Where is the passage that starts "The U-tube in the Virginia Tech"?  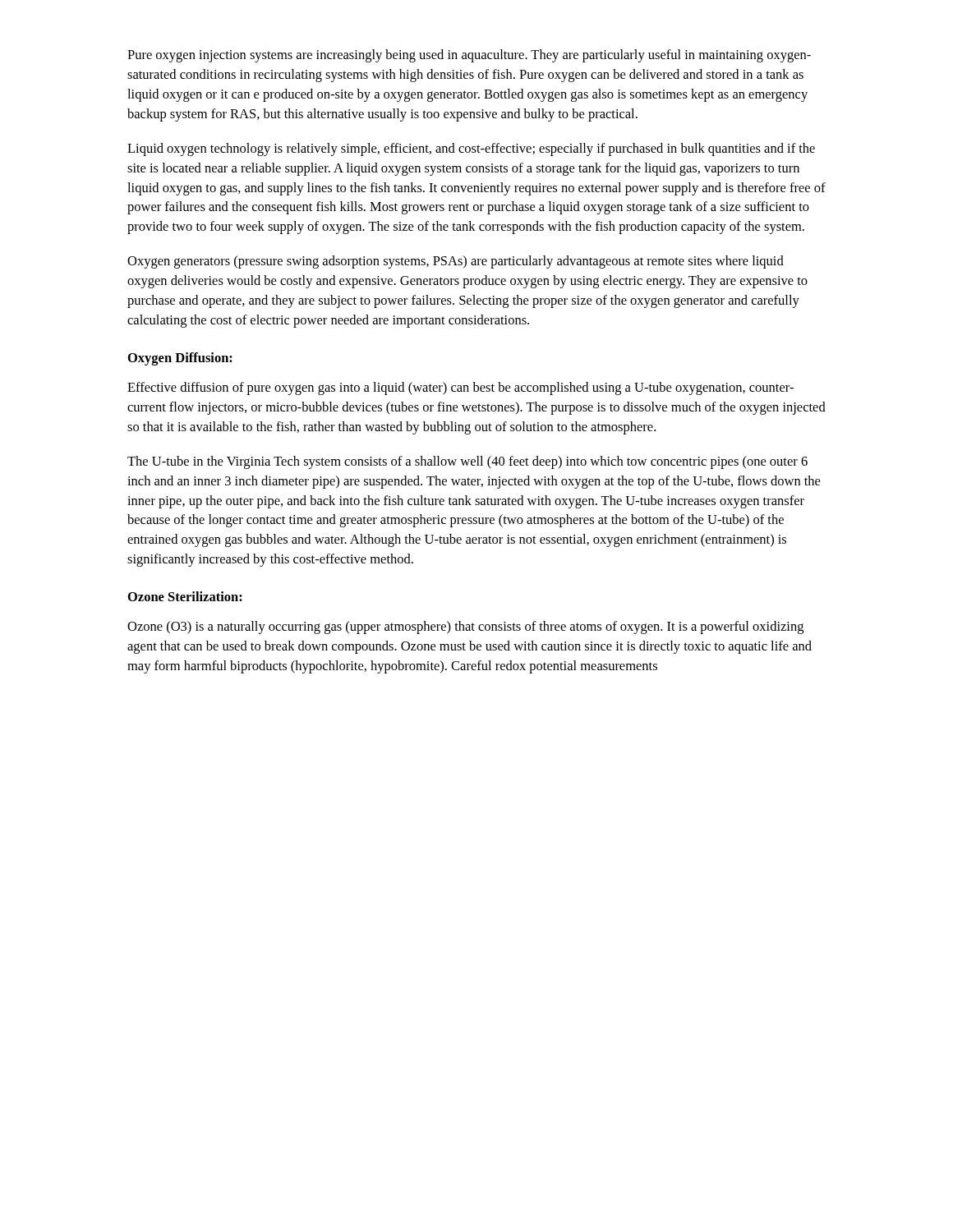click(x=474, y=510)
